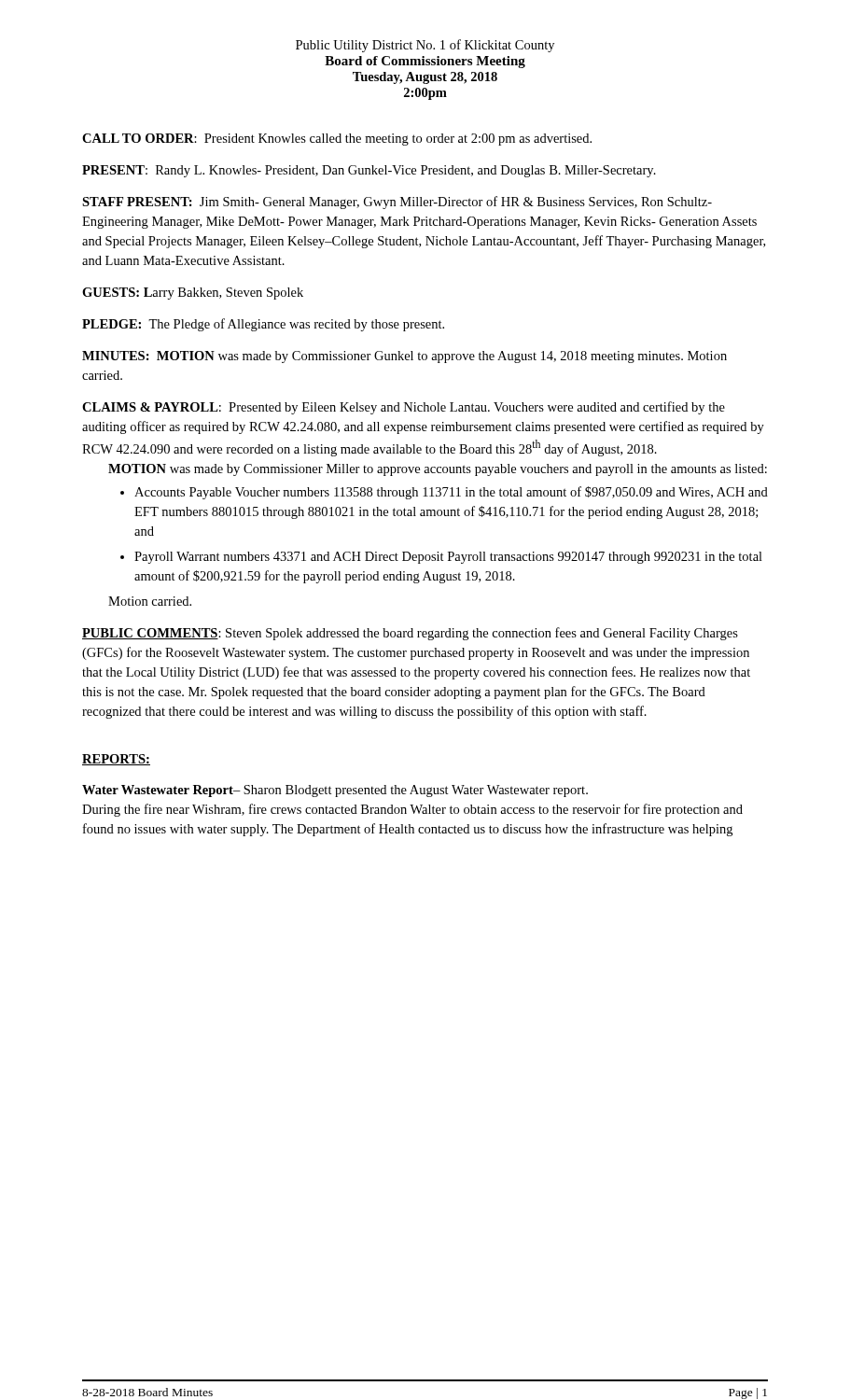Viewport: 850px width, 1400px height.
Task: Click on the text starting "GUESTS: Larry Bakken, Steven Spolek"
Action: coord(193,294)
